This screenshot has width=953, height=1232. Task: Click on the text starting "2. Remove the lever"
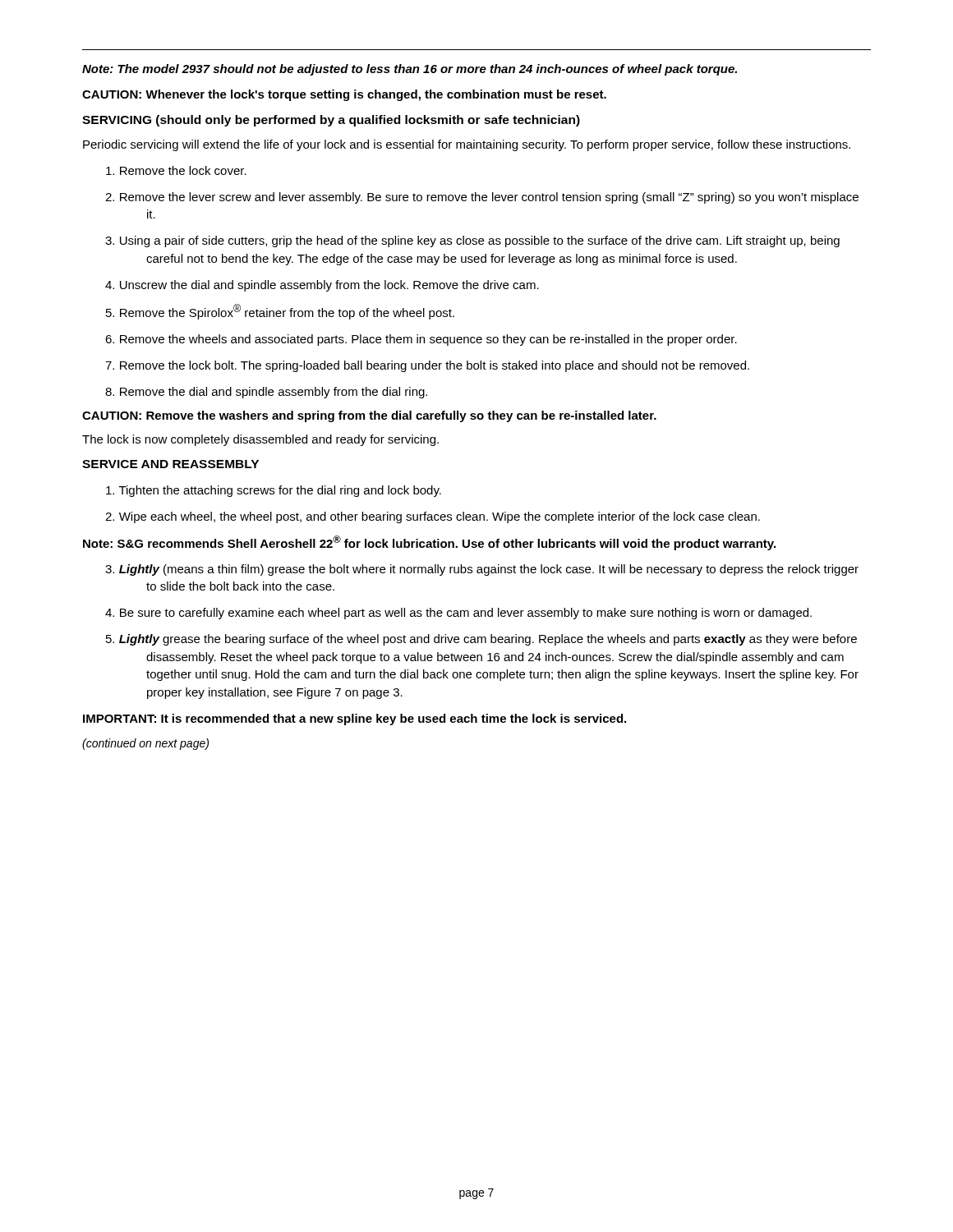click(x=482, y=205)
